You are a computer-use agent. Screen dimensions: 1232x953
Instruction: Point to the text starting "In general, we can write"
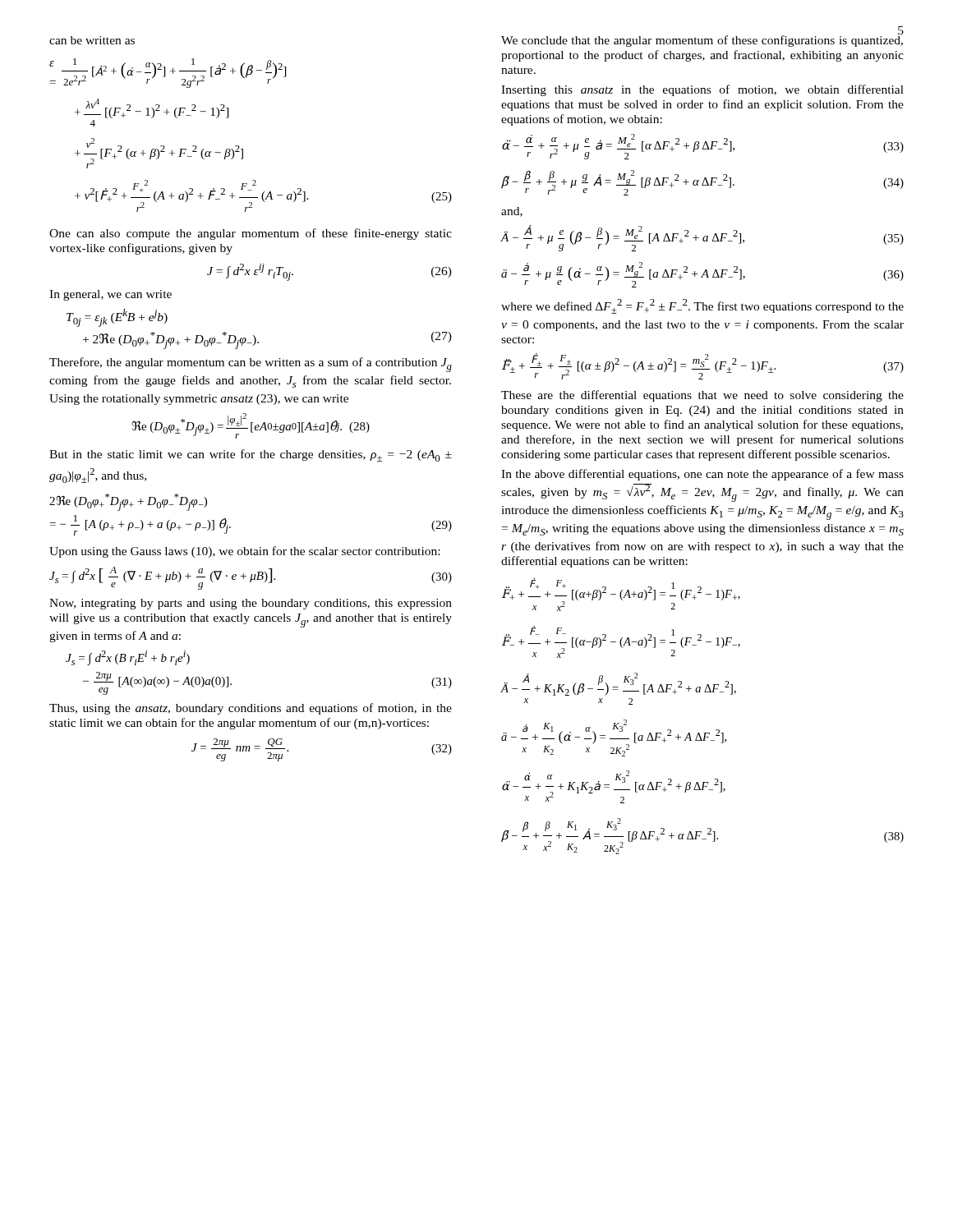111,294
